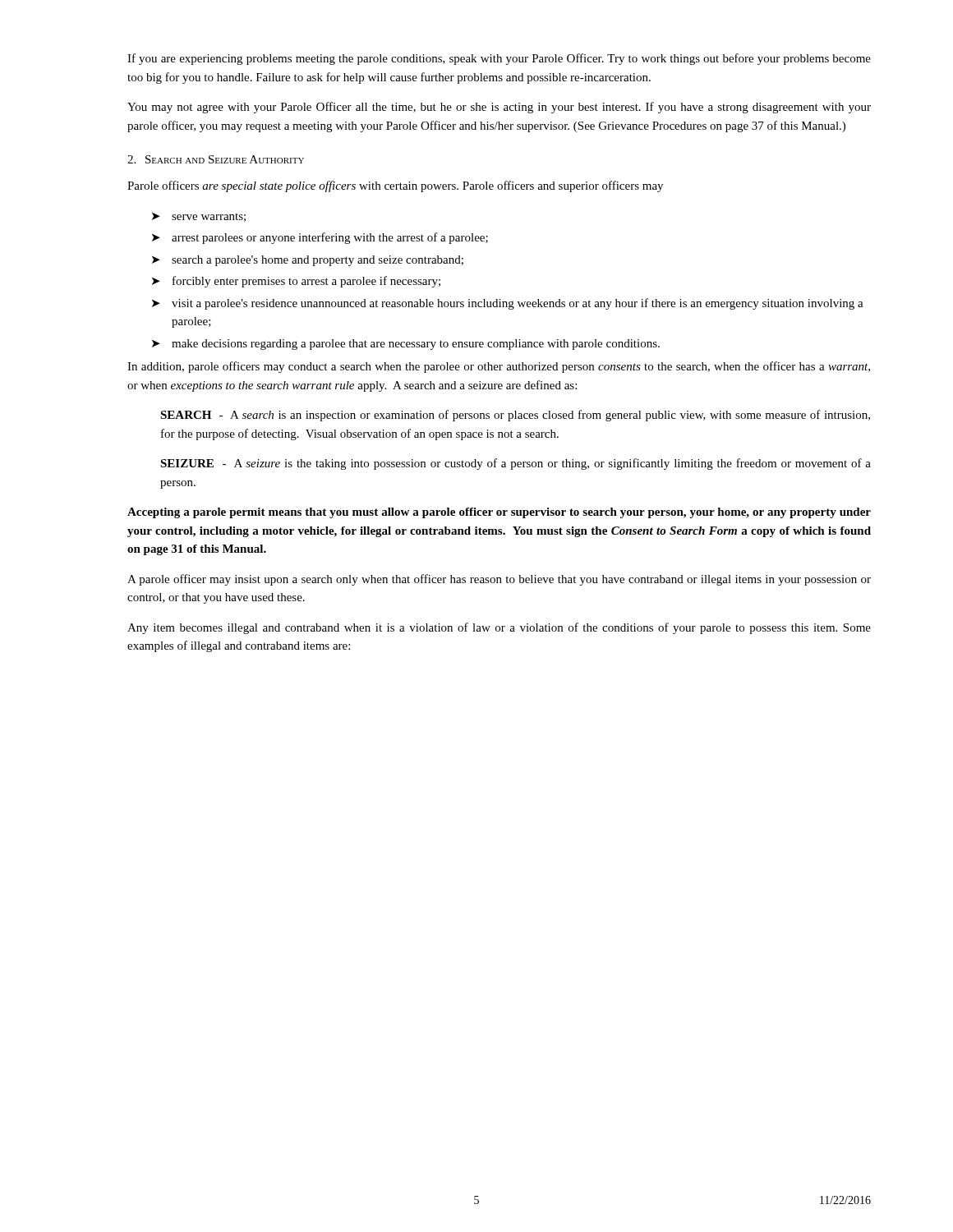This screenshot has height=1232, width=953.
Task: Select the text block containing "A parole officer may"
Action: pos(499,588)
